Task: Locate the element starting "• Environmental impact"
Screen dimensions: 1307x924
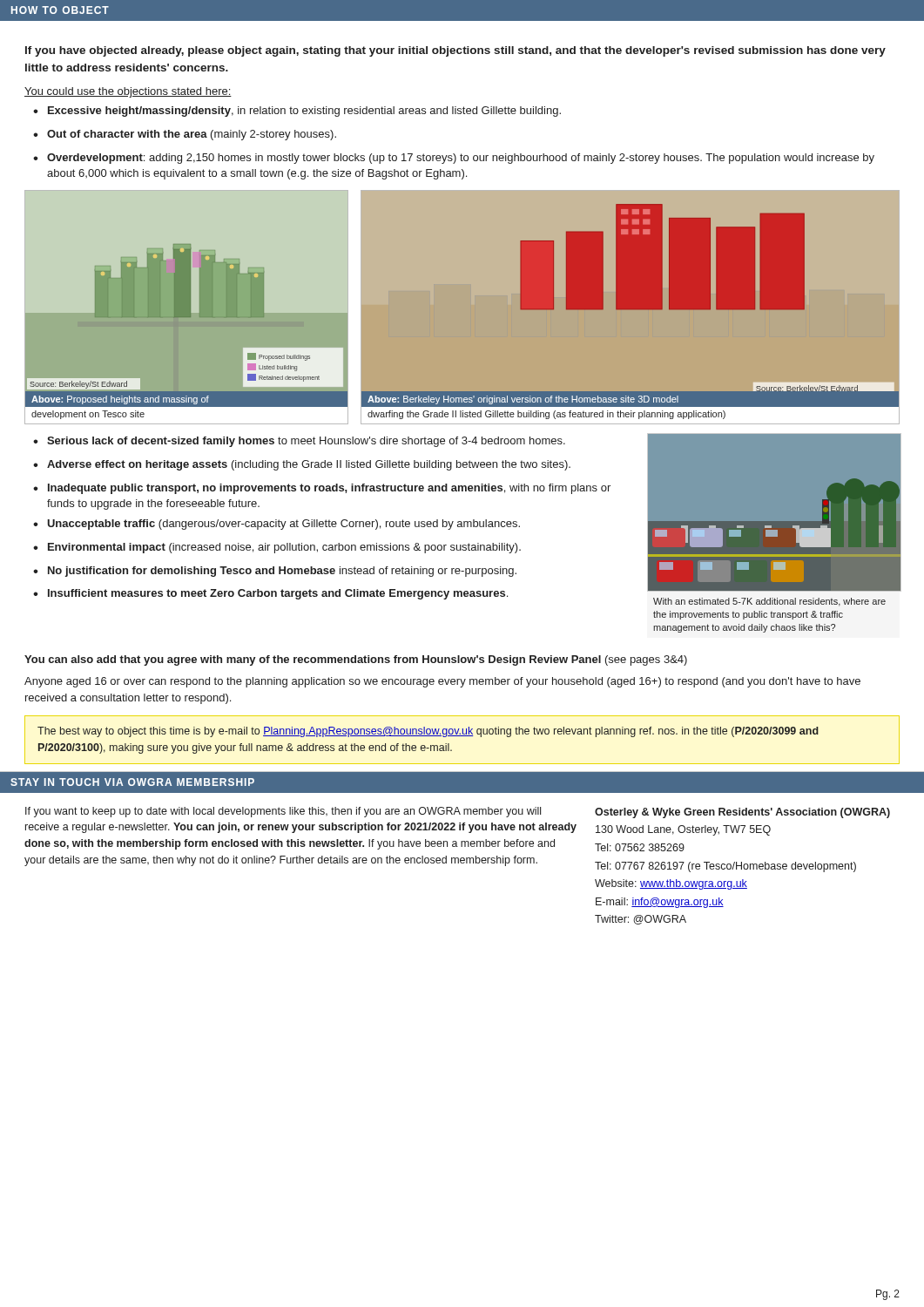Action: (x=277, y=549)
